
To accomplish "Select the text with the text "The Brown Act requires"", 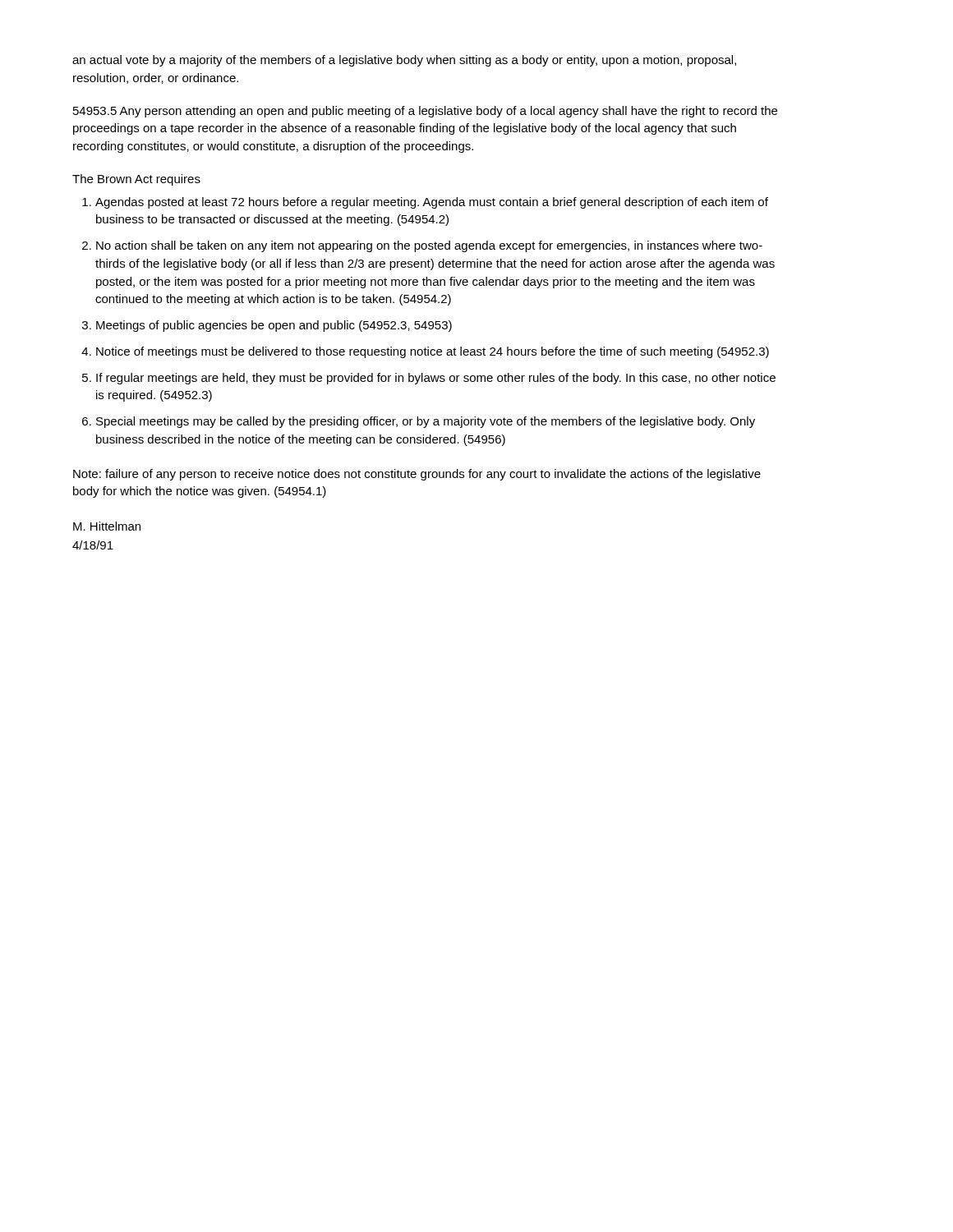I will [x=136, y=178].
